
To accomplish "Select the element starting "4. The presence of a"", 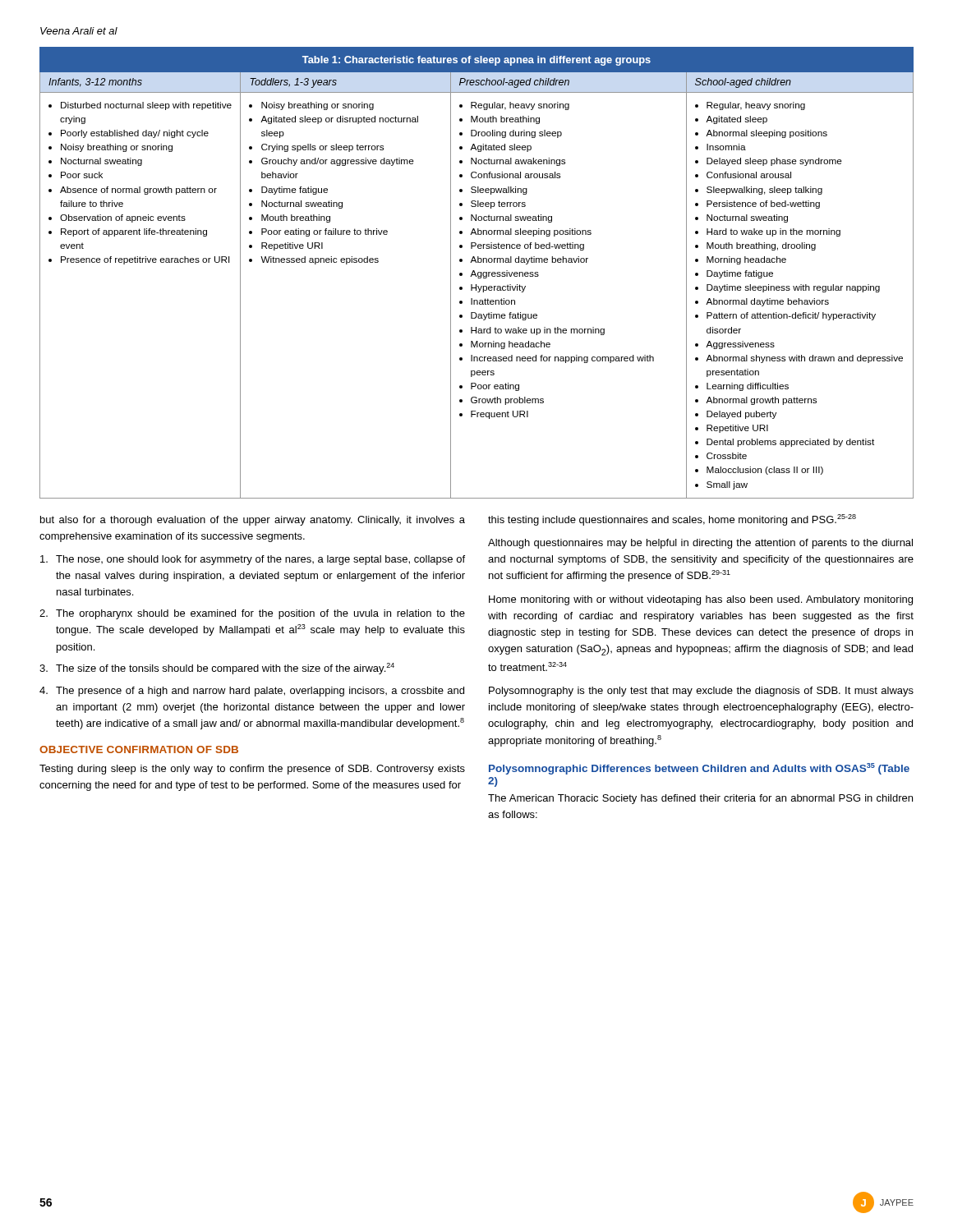I will (252, 707).
